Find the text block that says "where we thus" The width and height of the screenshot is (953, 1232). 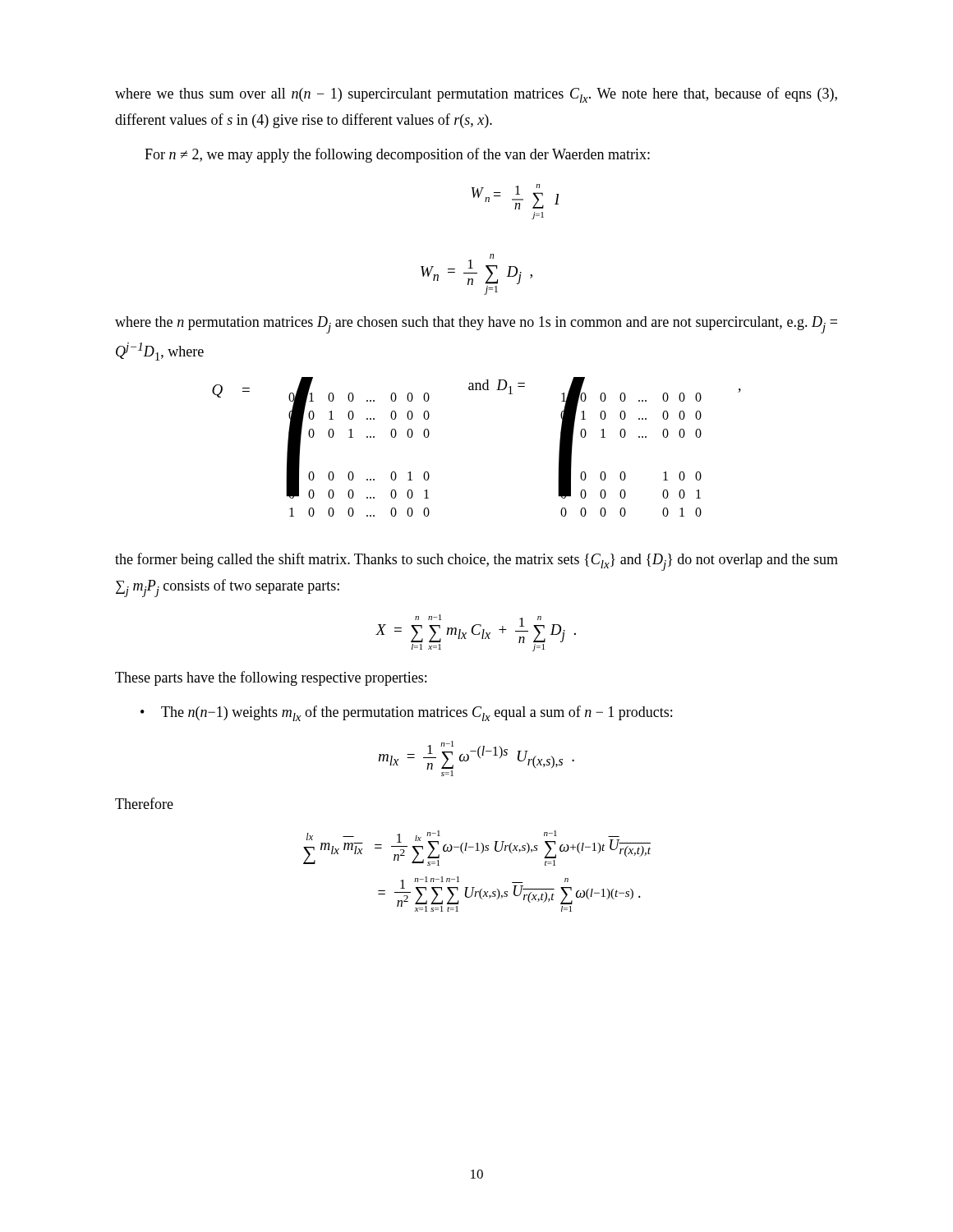pyautogui.click(x=476, y=107)
